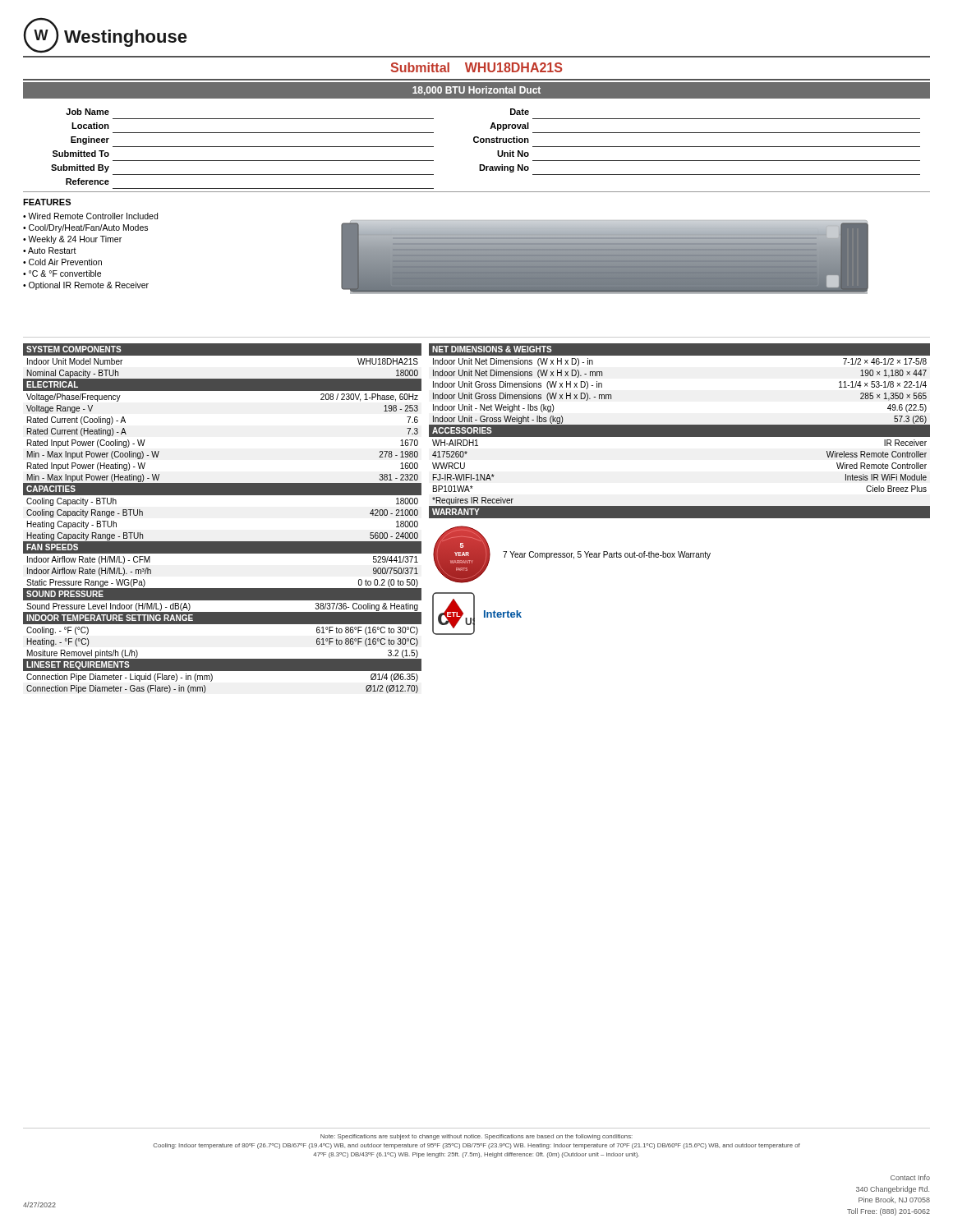Locate the section header containing "18,000 BTU Horizontal Duct"
Image resolution: width=953 pixels, height=1232 pixels.
[476, 90]
